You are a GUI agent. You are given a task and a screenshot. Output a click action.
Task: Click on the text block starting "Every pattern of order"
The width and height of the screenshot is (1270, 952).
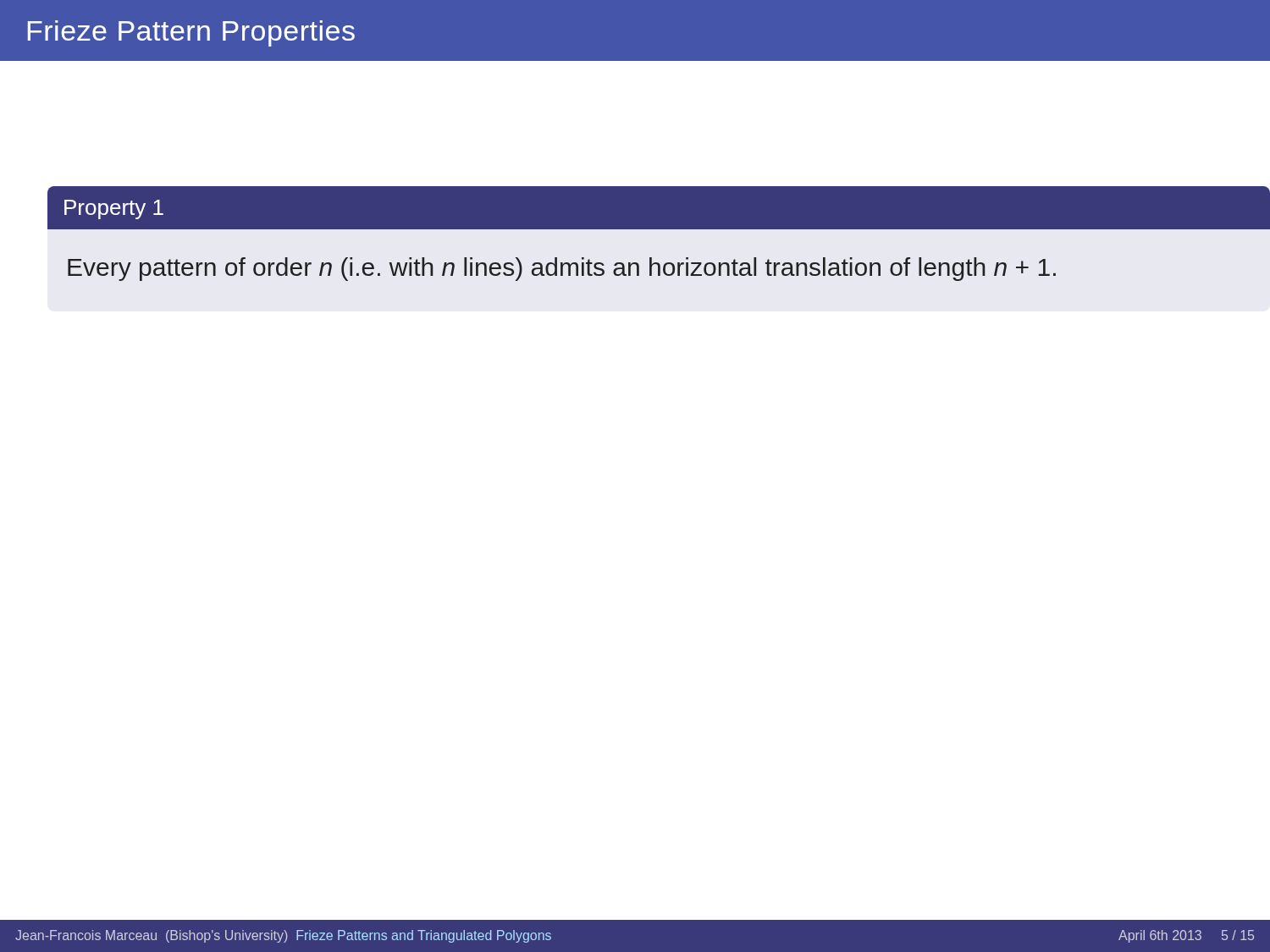tap(562, 267)
